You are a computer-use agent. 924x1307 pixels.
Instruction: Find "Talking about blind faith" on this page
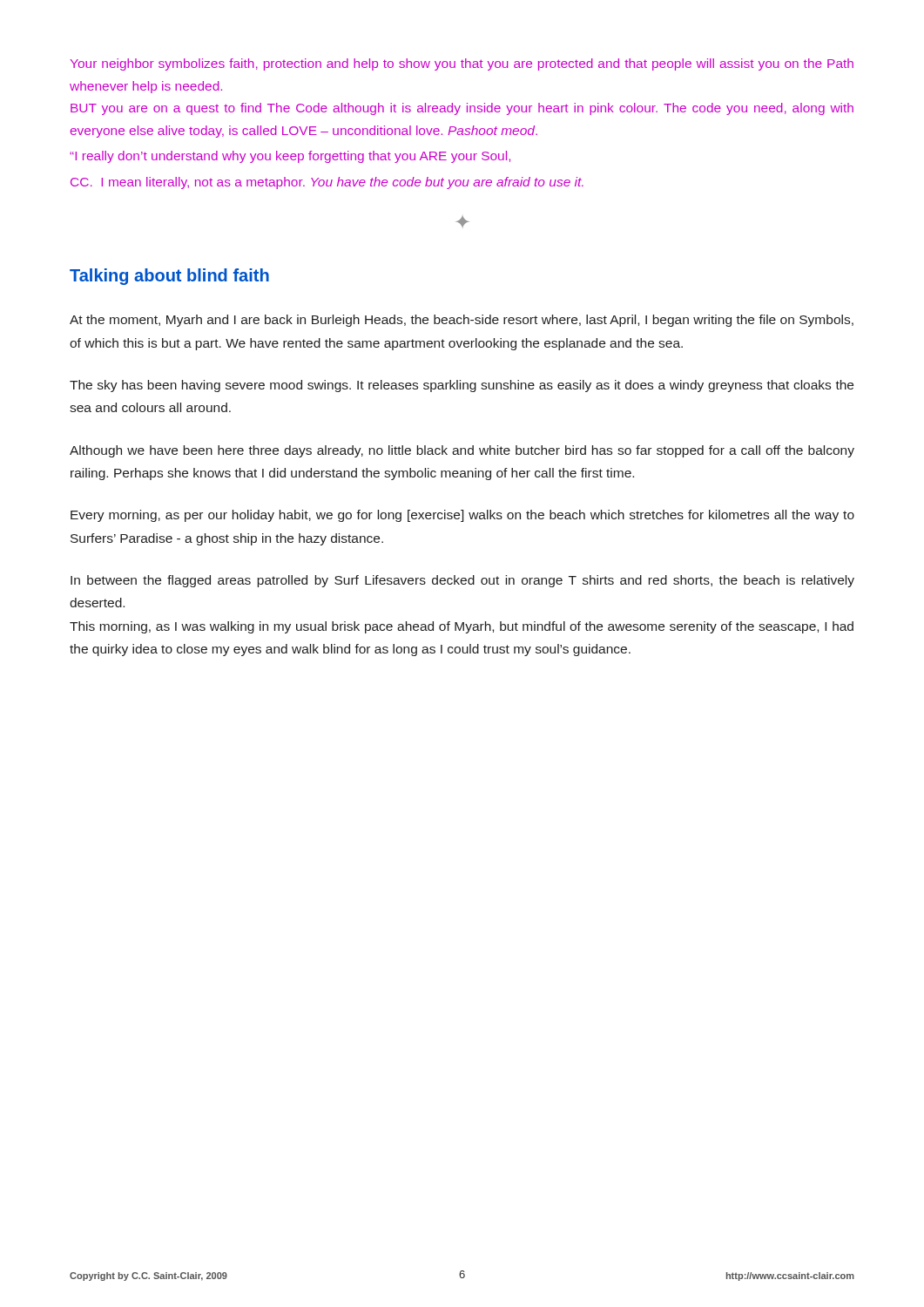170,276
